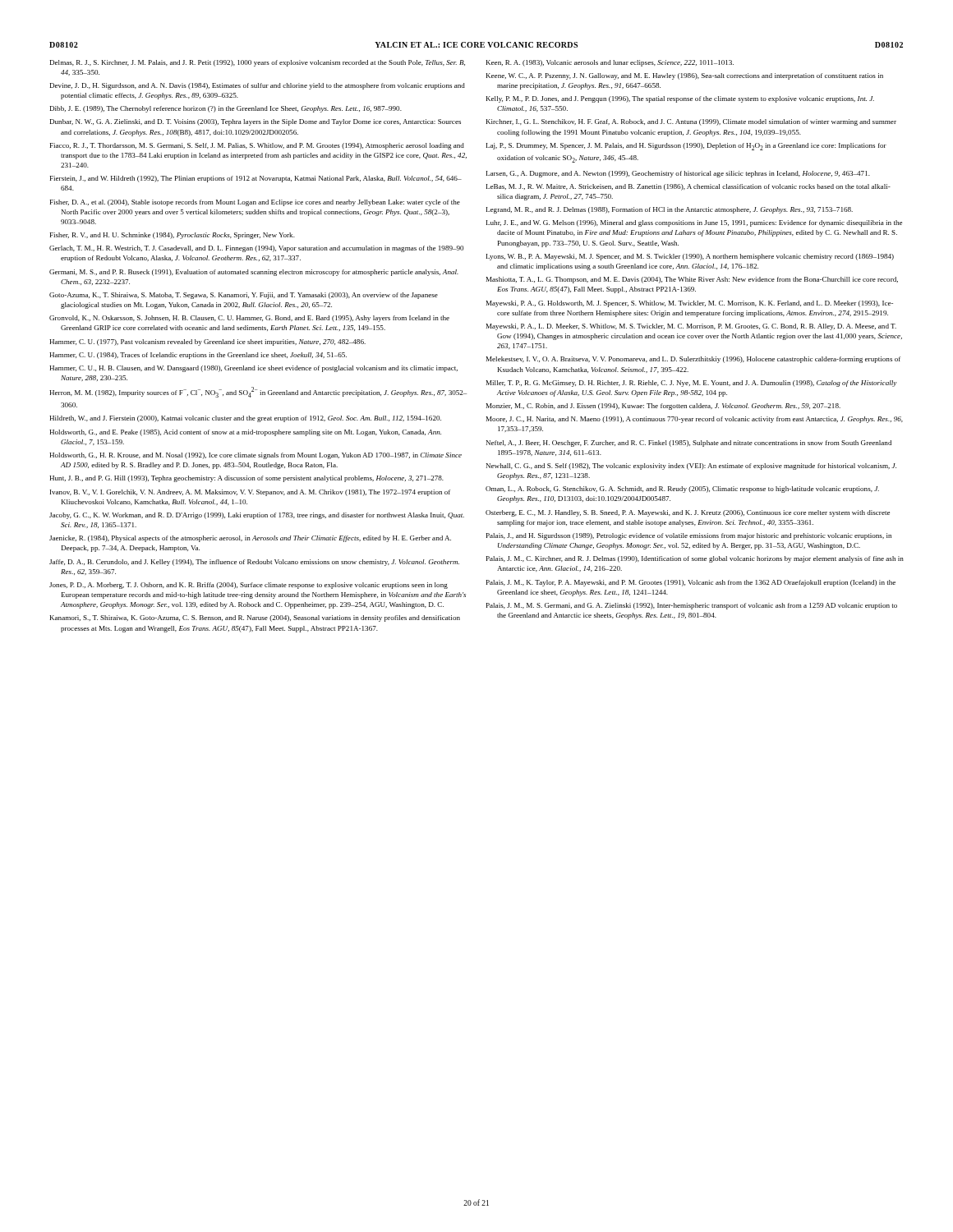The height and width of the screenshot is (1232, 953).
Task: Select the list item with the text "Fiacco, R. J., T. Thordarsson, M."
Action: [258, 155]
